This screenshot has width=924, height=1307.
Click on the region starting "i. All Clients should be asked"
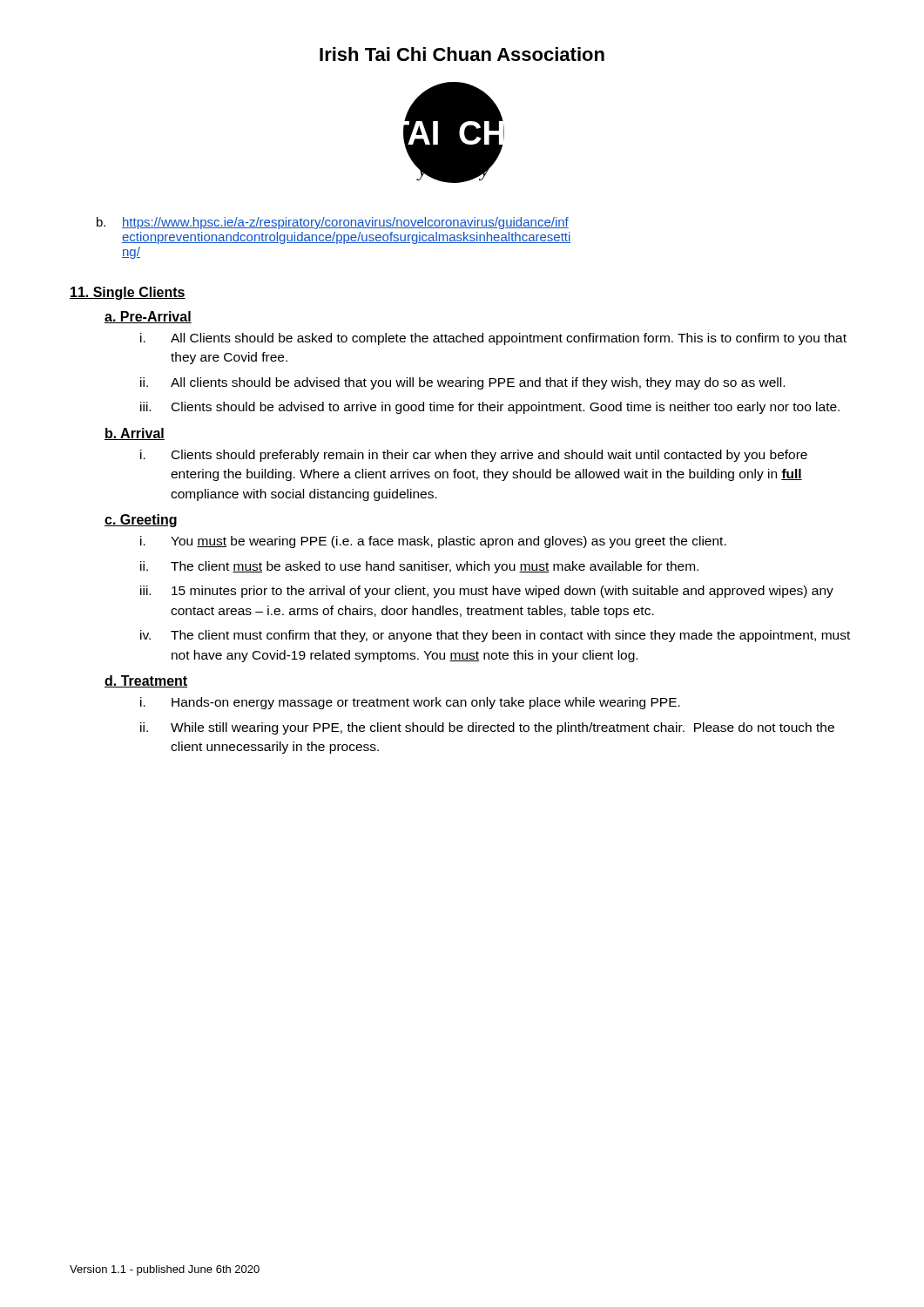pyautogui.click(x=497, y=348)
